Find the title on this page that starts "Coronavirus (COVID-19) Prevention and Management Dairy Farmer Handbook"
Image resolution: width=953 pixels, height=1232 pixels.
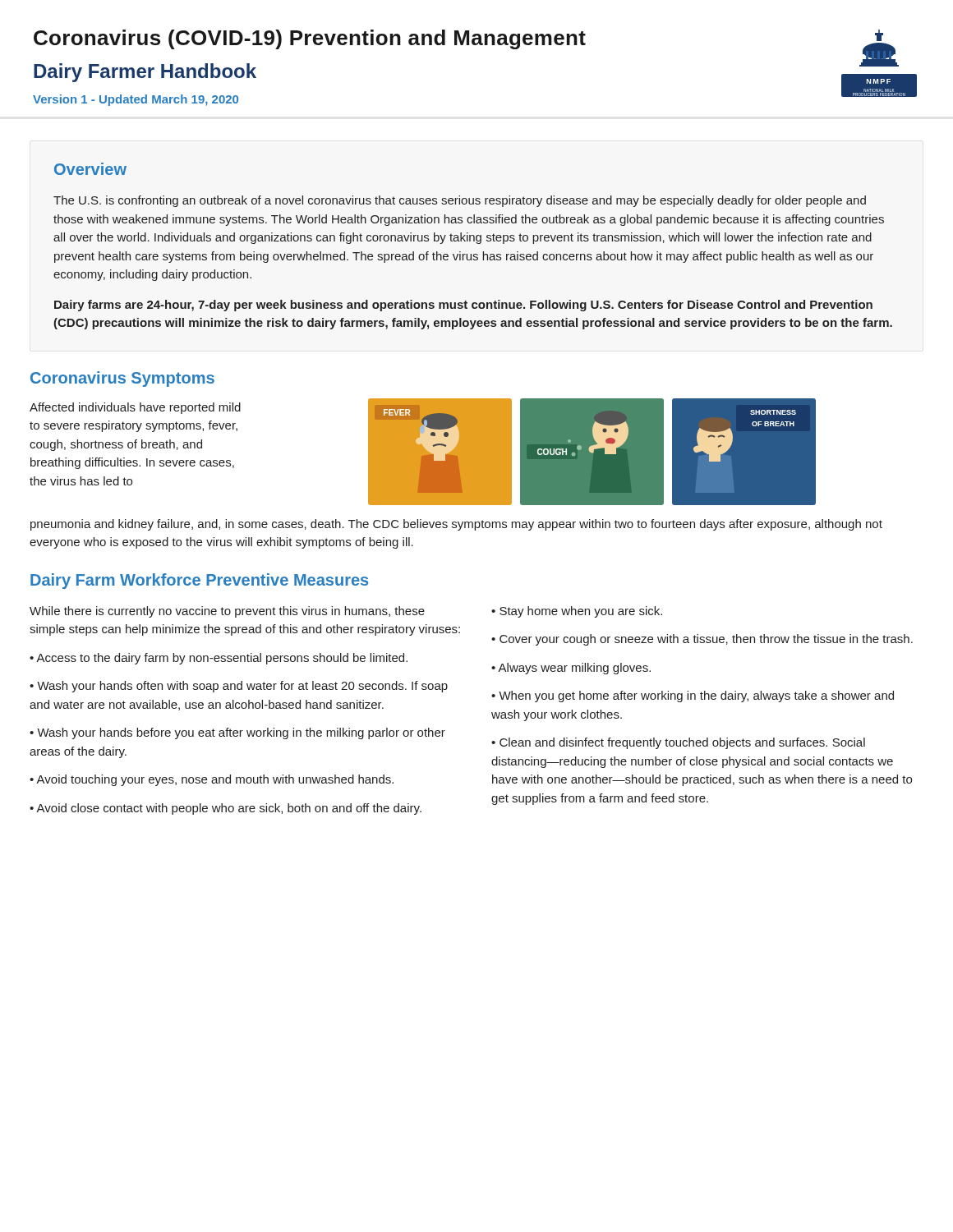(310, 39)
